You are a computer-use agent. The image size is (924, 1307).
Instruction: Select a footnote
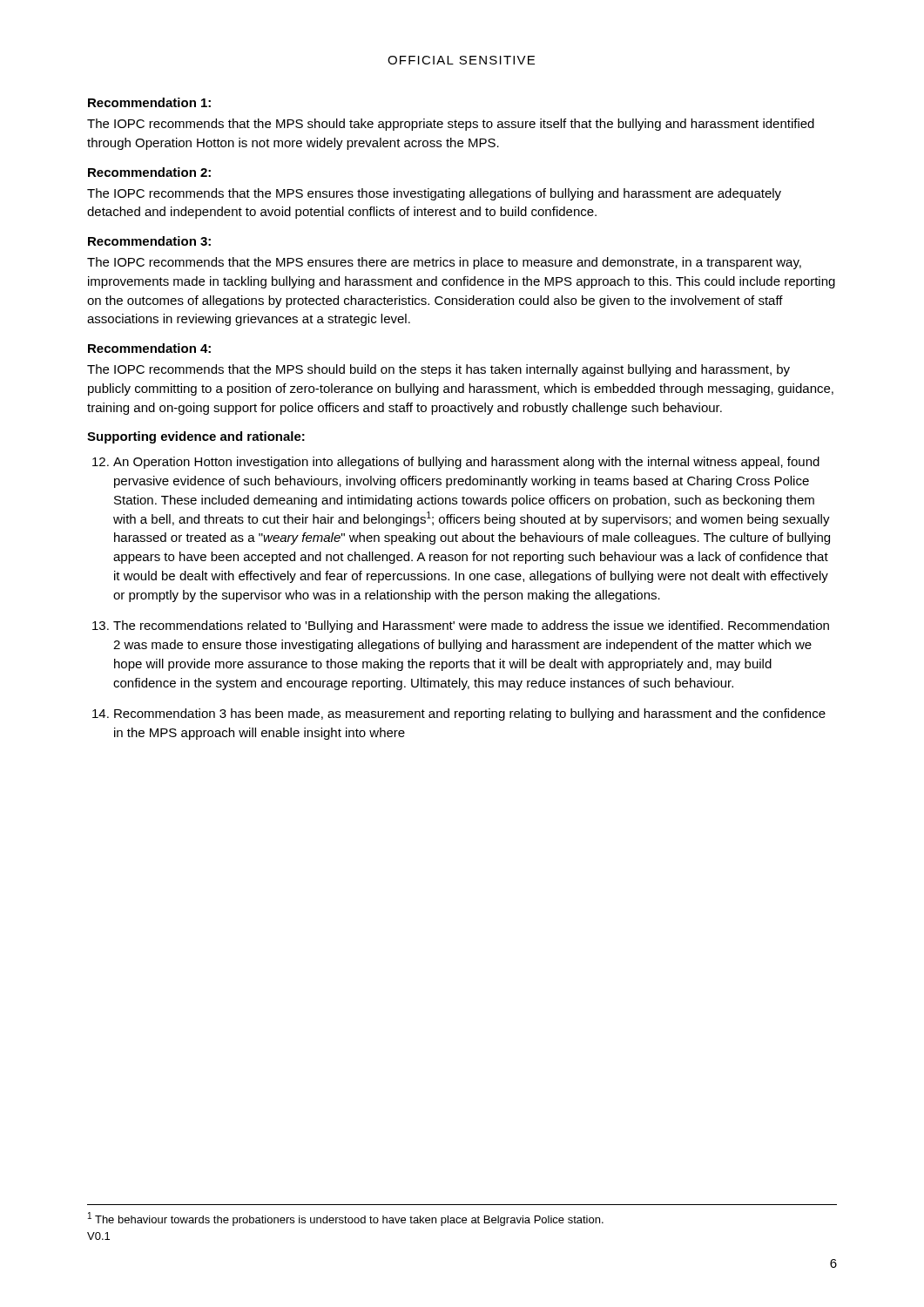point(346,1227)
